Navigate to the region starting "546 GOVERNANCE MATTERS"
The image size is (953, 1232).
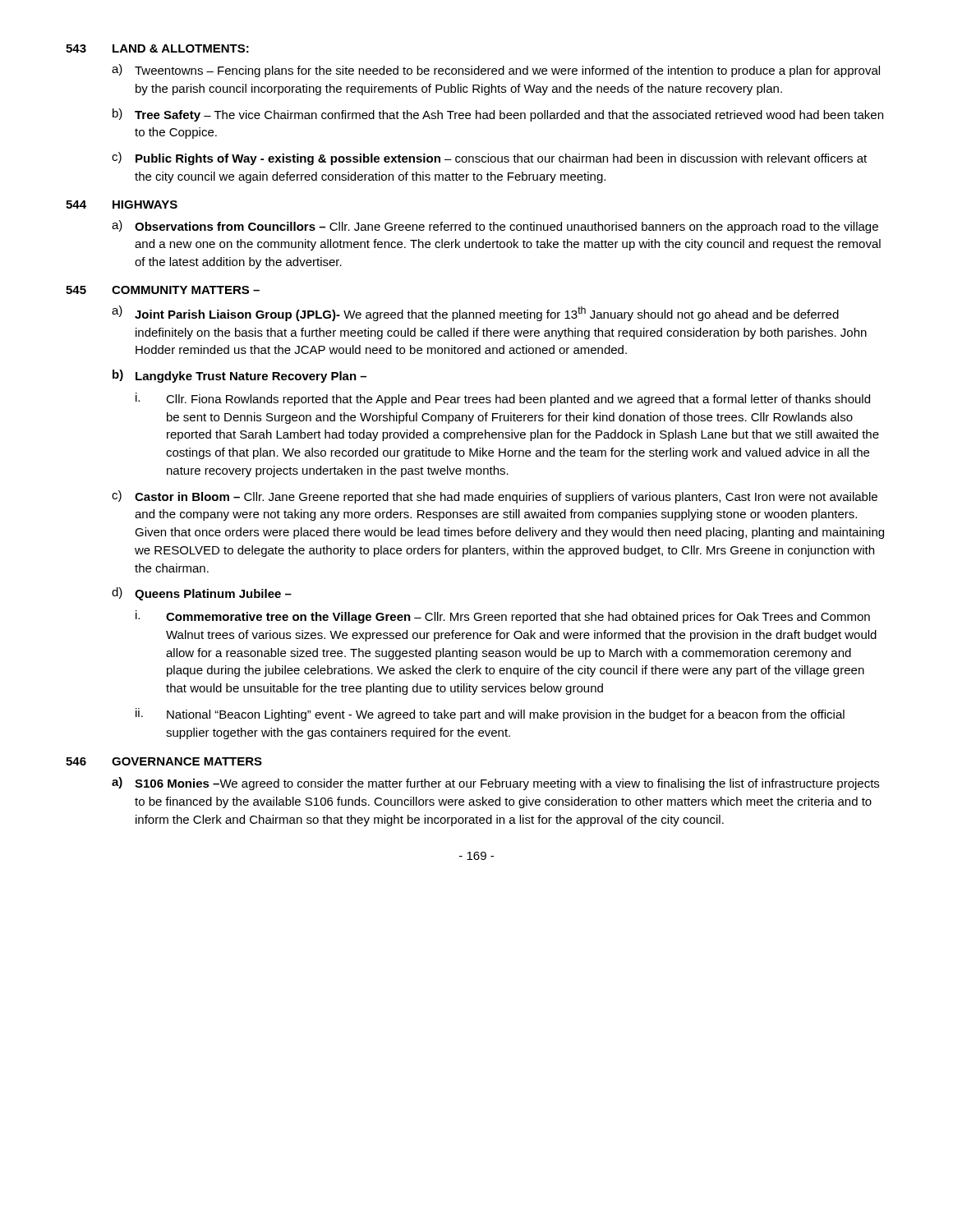point(164,761)
